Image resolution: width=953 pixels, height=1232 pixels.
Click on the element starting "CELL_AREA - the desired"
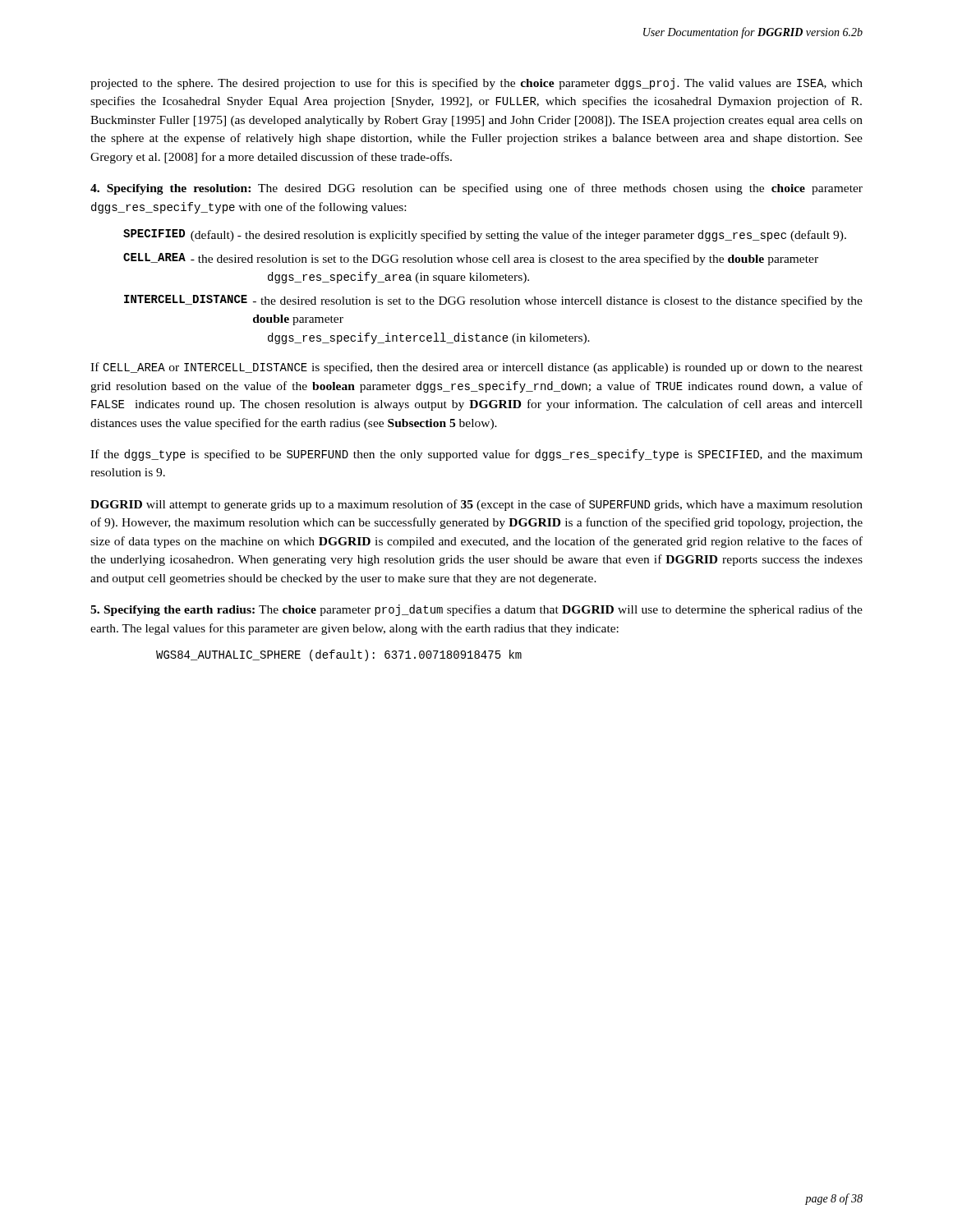(x=493, y=268)
